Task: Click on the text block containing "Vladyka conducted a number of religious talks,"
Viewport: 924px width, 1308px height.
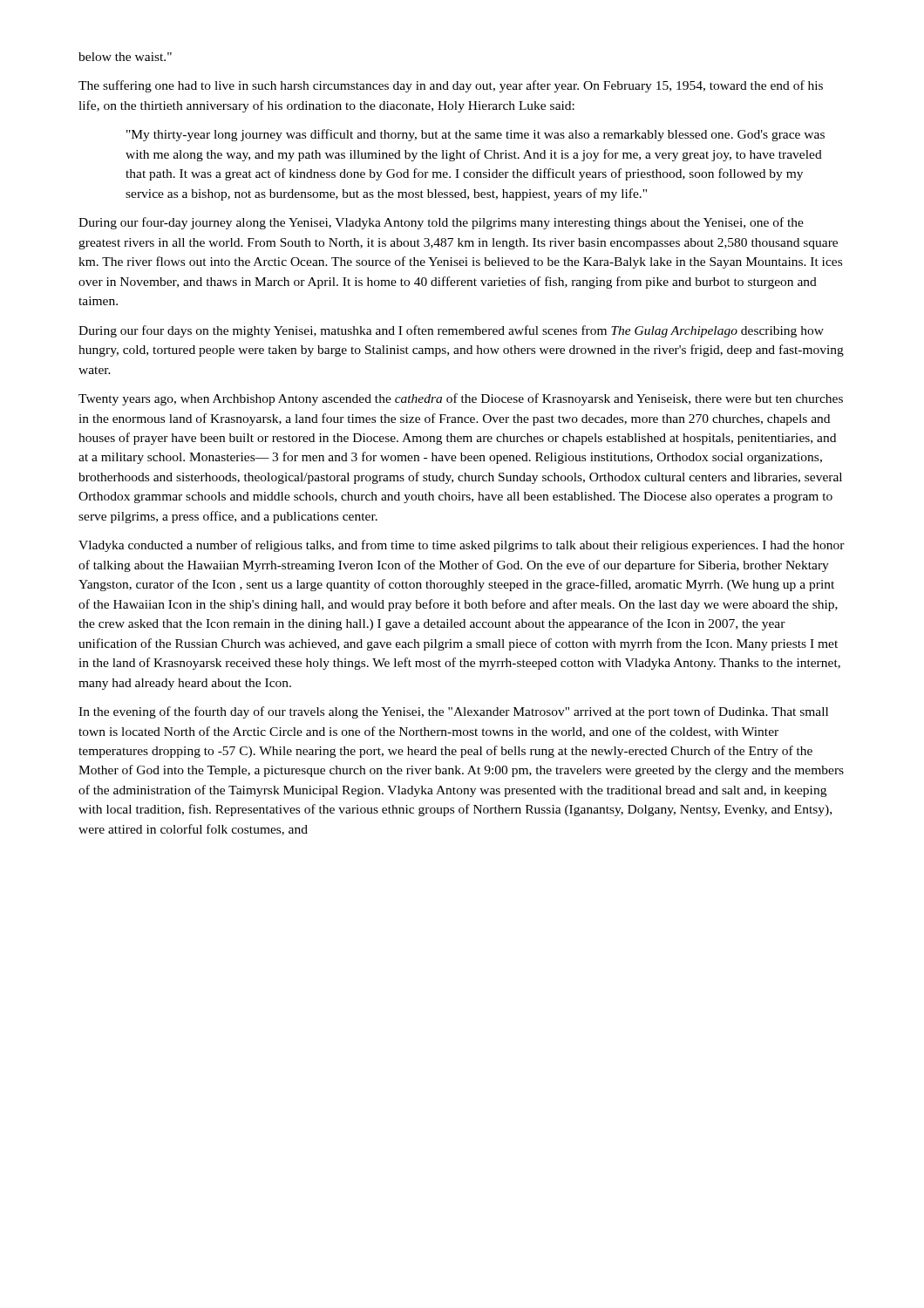Action: pyautogui.click(x=461, y=613)
